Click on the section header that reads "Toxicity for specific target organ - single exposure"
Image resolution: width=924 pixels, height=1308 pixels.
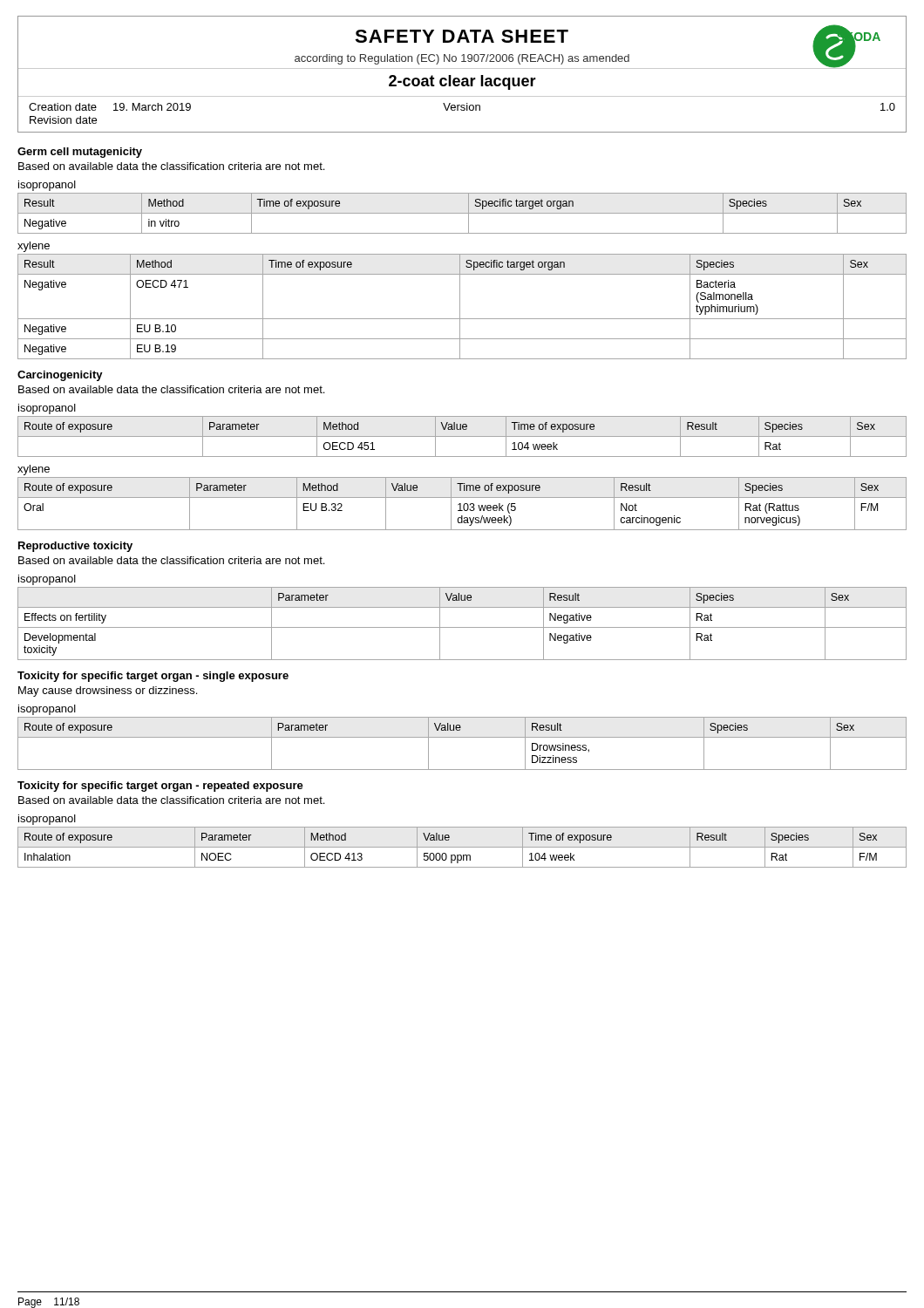(153, 675)
